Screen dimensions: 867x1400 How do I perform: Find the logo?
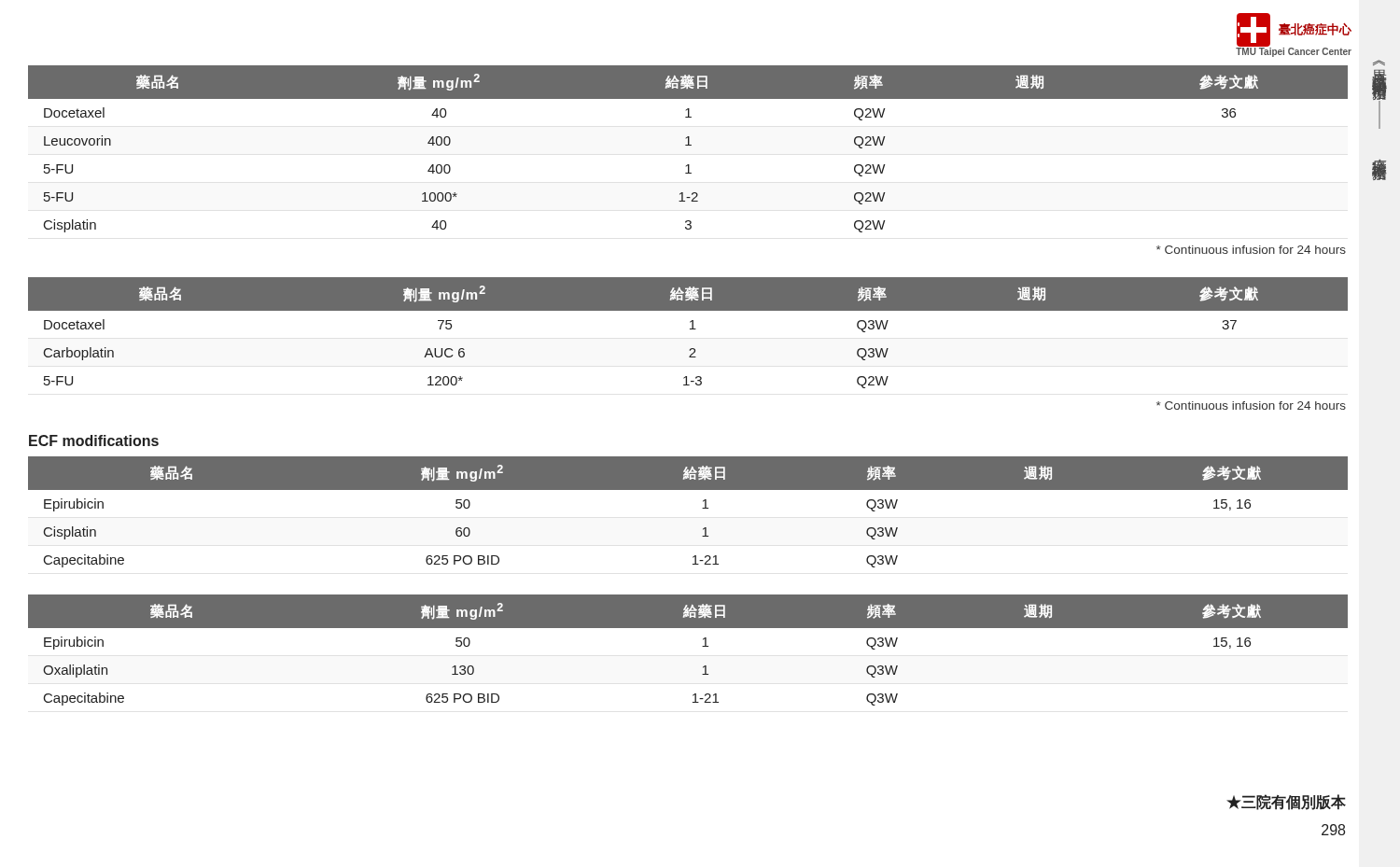(1294, 35)
